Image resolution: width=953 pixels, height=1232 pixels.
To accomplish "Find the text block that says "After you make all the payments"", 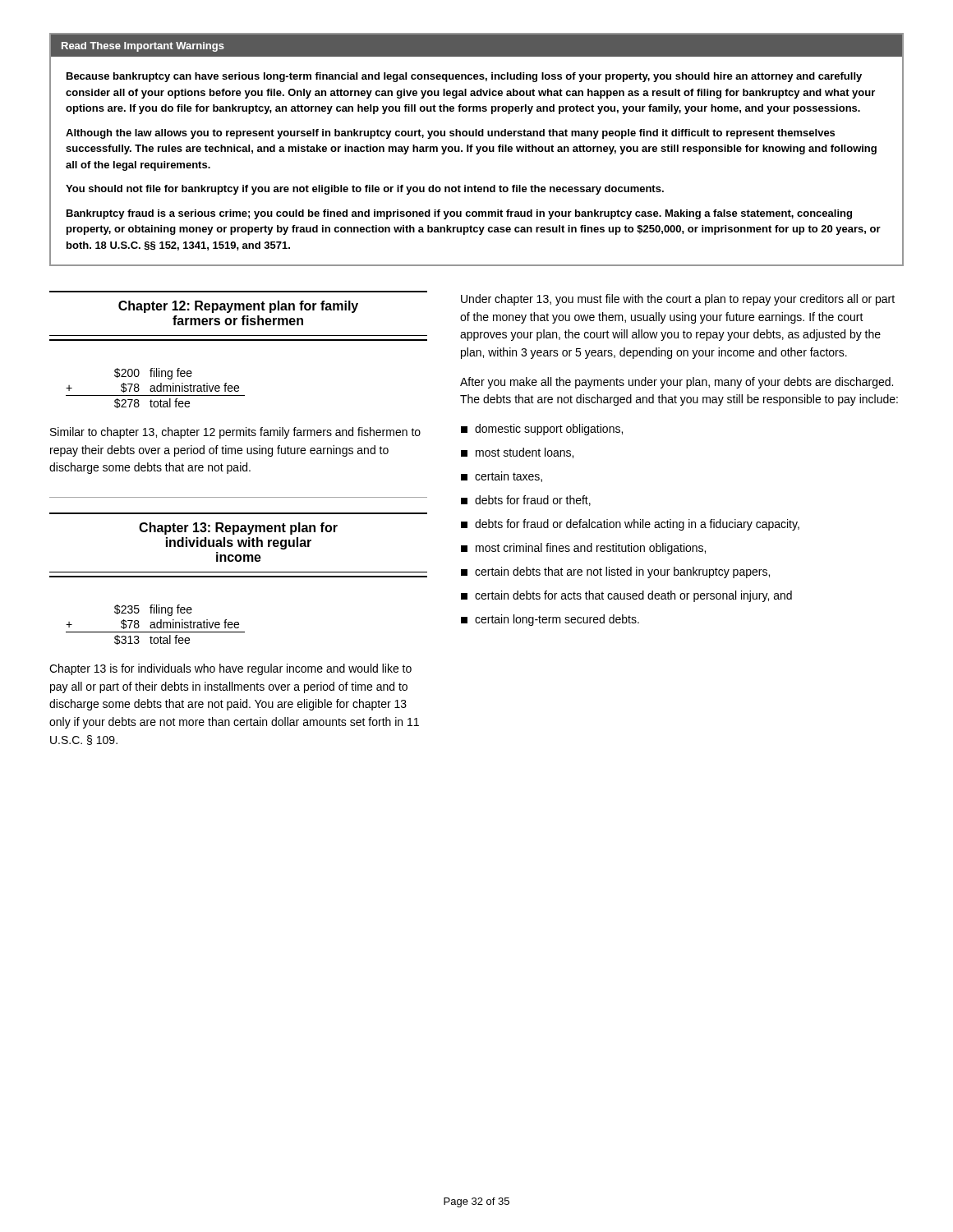I will 679,391.
